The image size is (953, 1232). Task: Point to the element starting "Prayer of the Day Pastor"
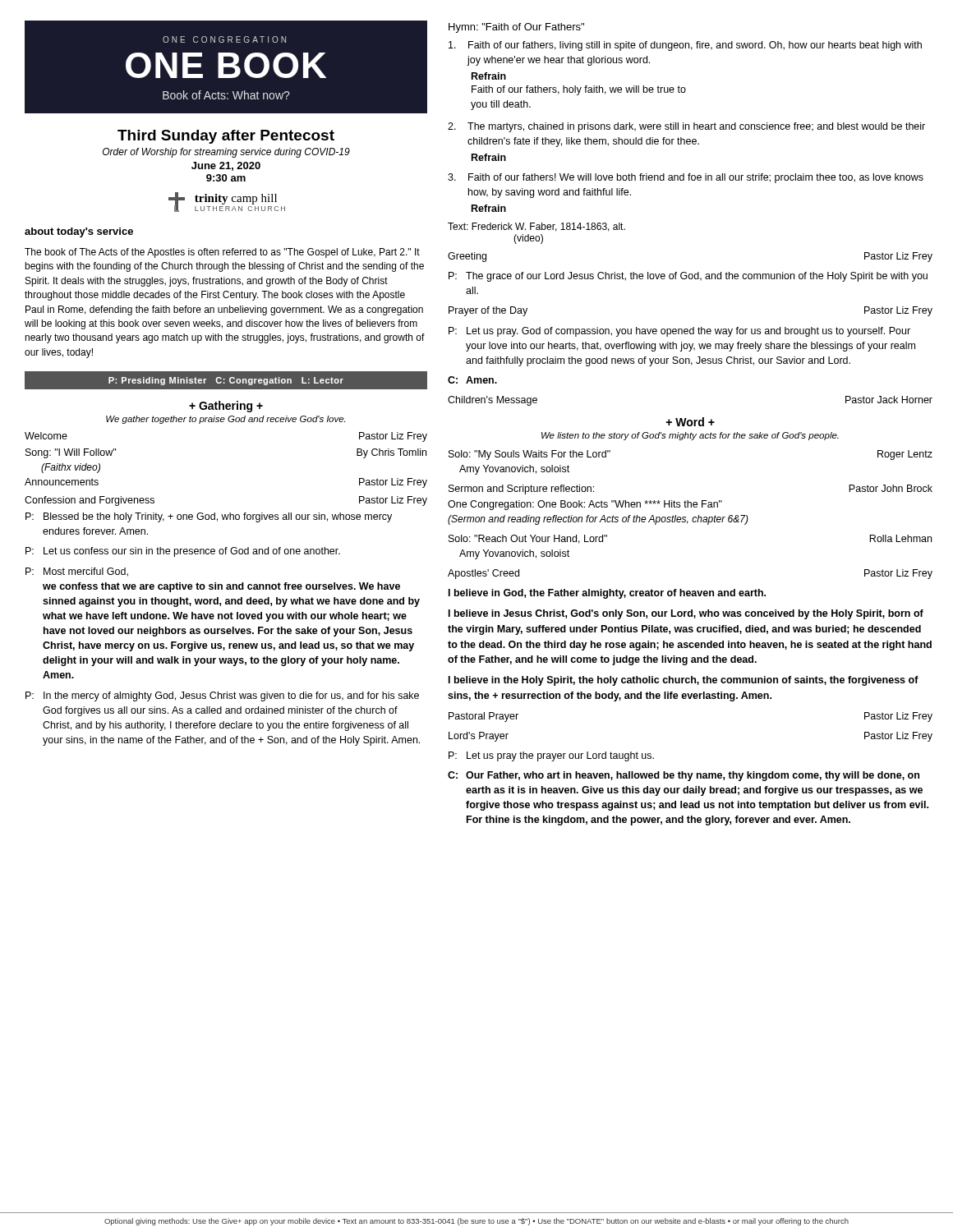click(x=485, y=311)
